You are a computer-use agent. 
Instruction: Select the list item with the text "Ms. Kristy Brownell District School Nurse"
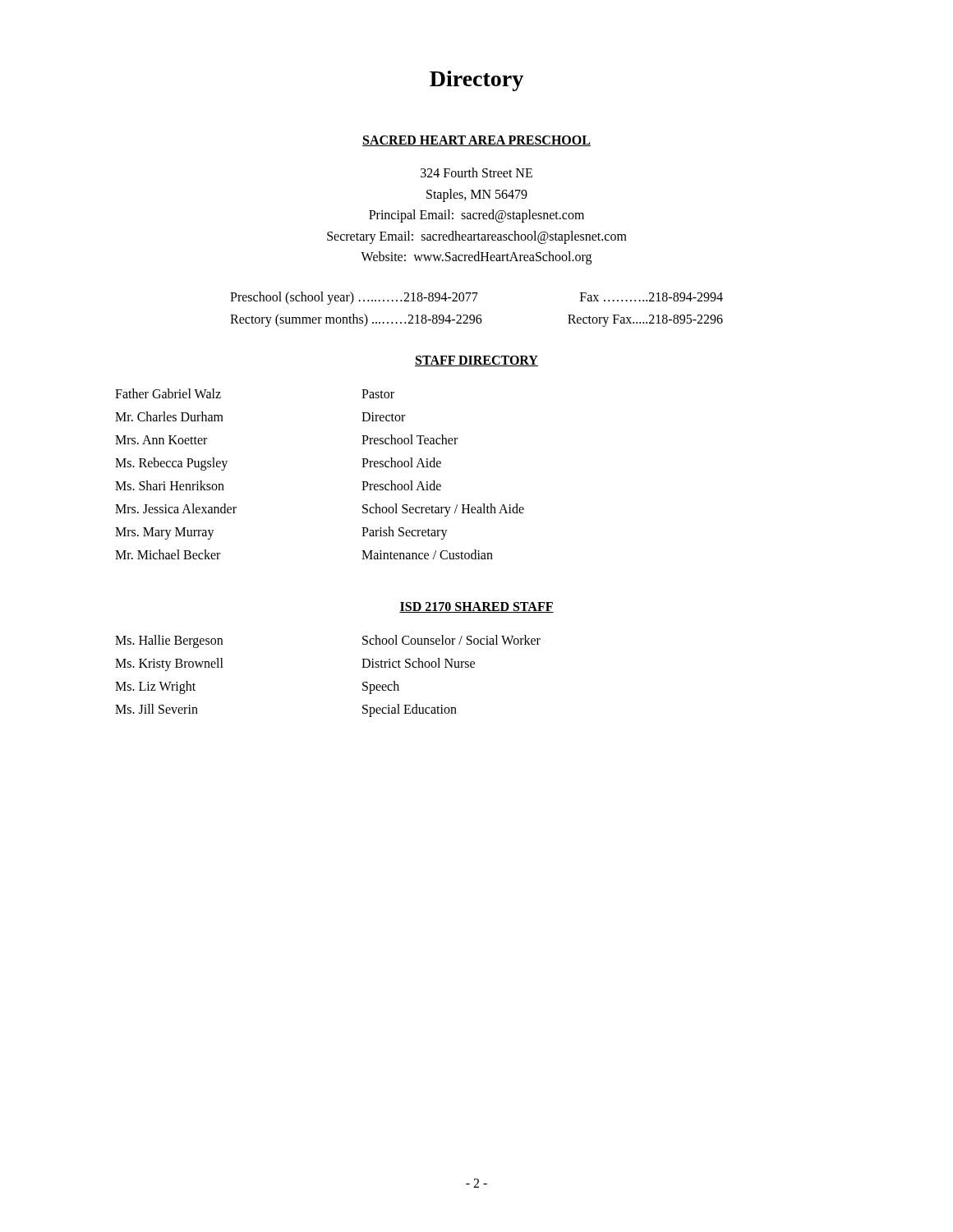[x=476, y=664]
